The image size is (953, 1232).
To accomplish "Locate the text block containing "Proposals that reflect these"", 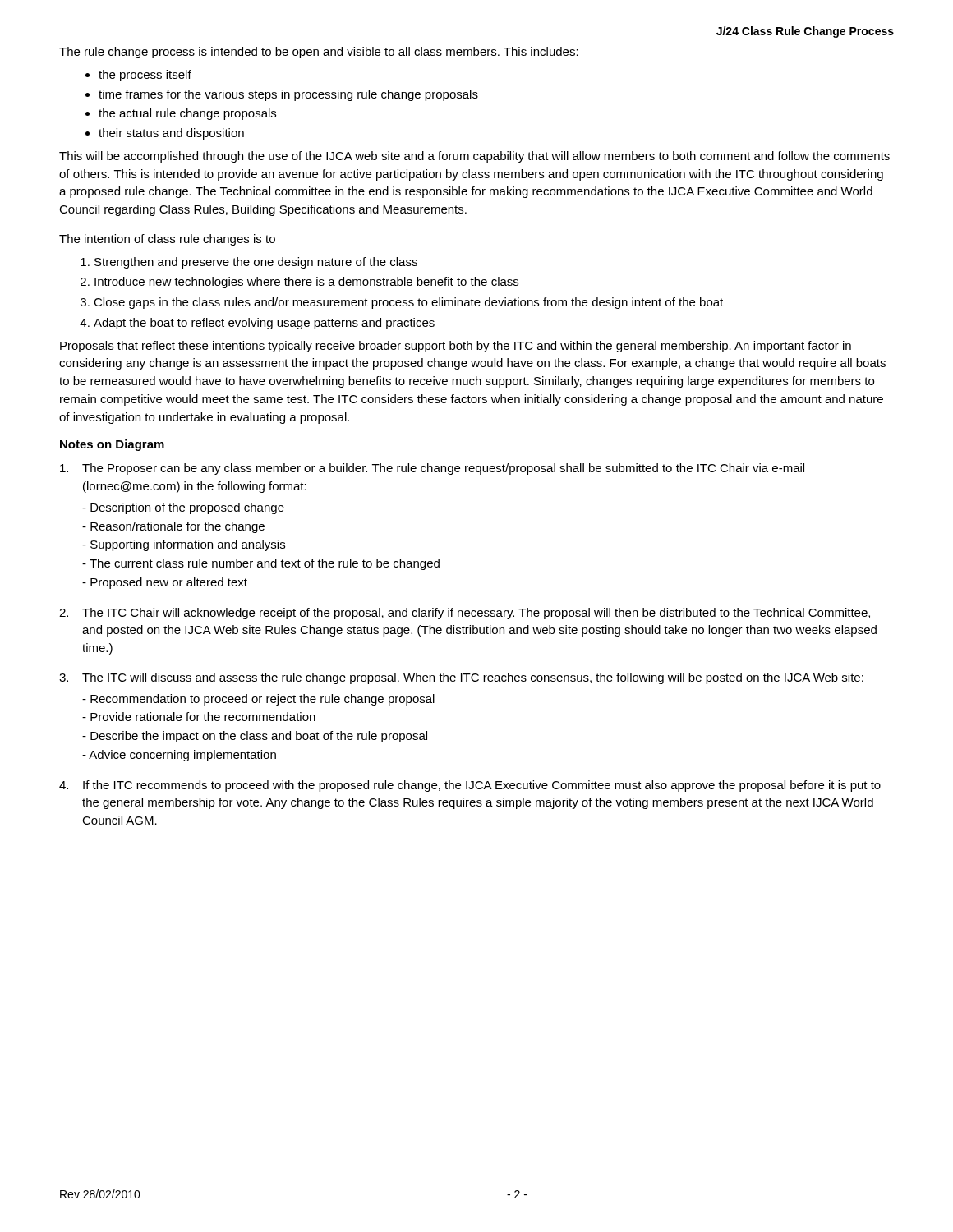I will pos(476,381).
